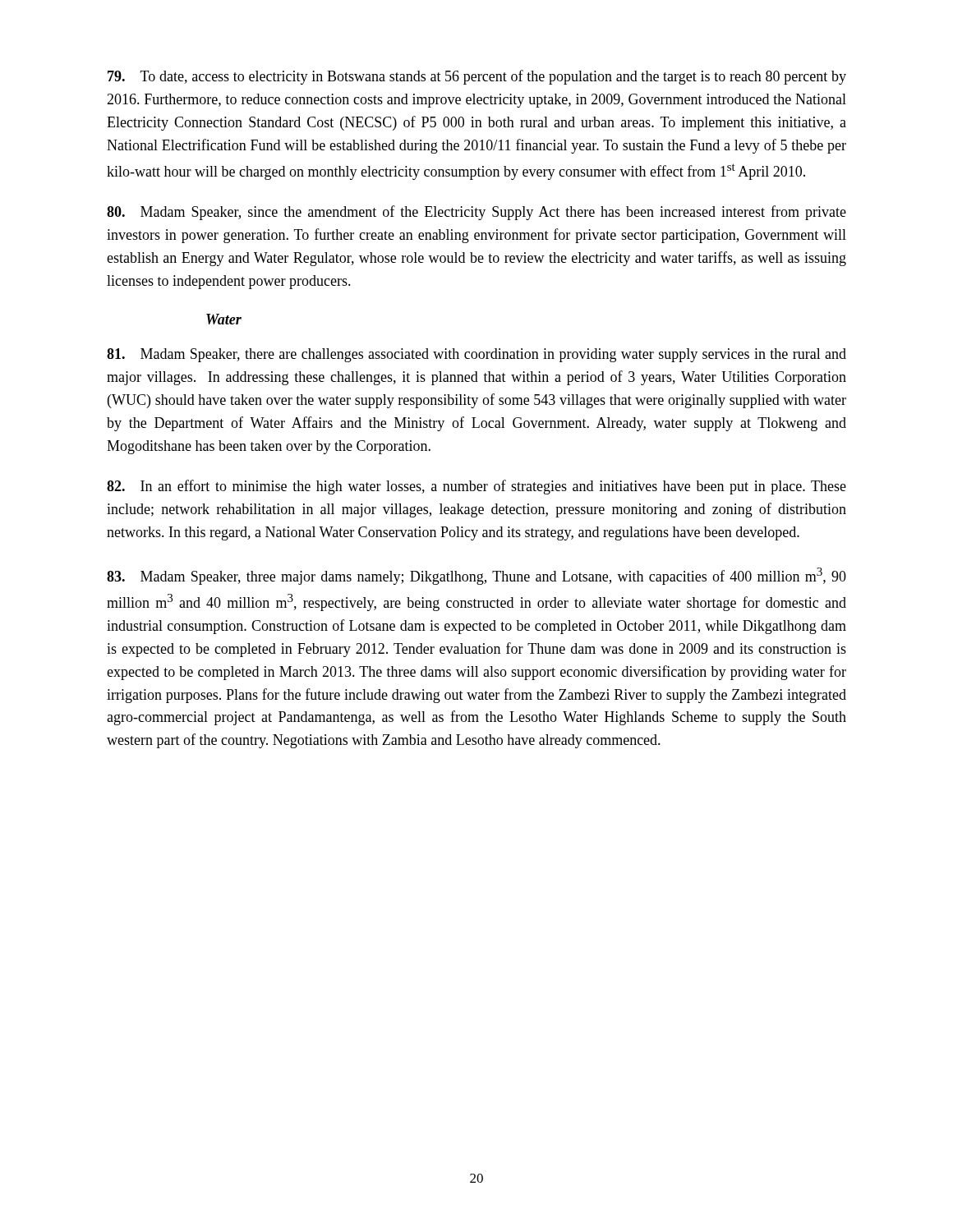The width and height of the screenshot is (953, 1232).
Task: Locate the text starting "In an effort to minimise the high"
Action: [x=476, y=510]
